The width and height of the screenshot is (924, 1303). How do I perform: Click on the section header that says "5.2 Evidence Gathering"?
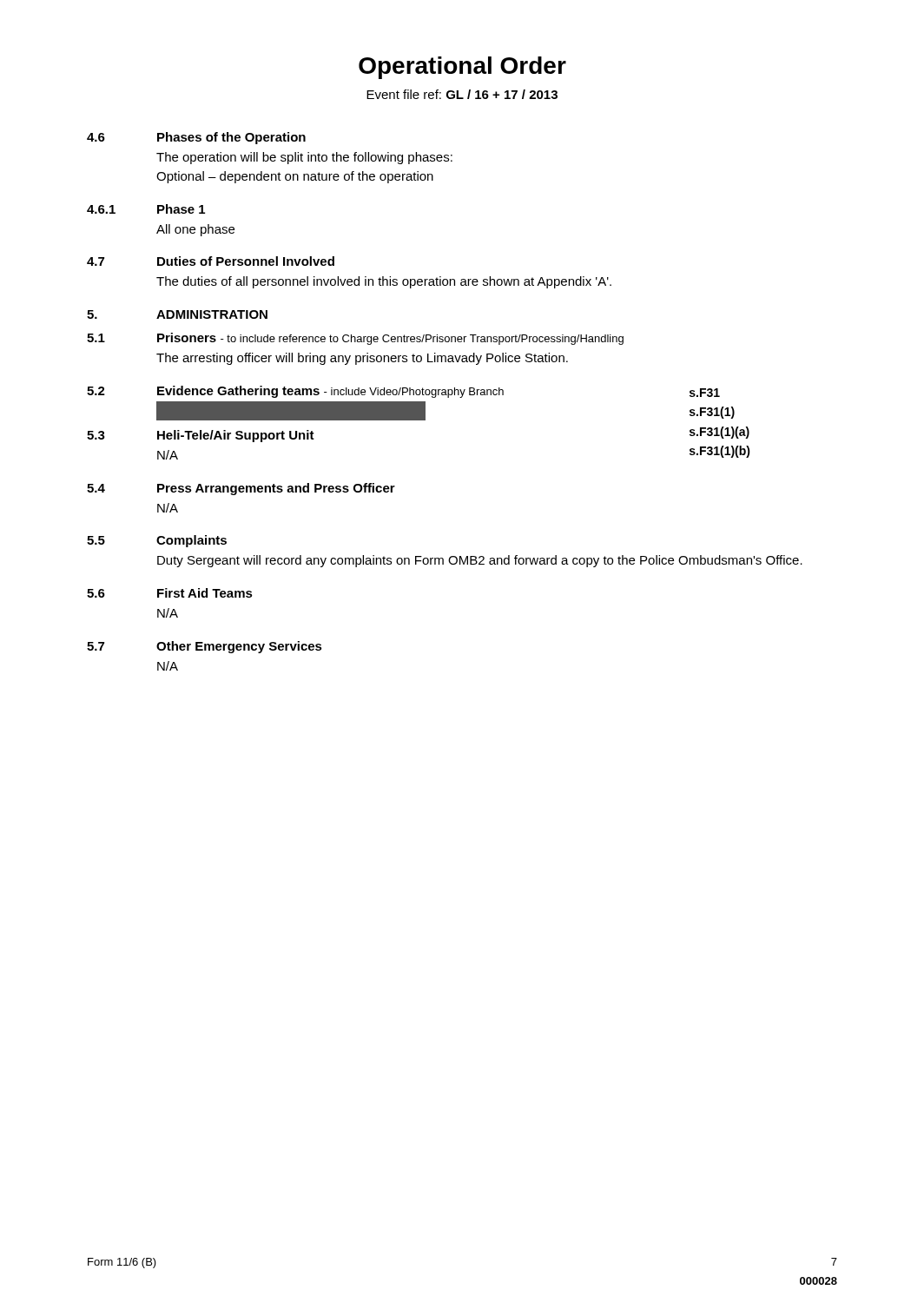[x=295, y=390]
